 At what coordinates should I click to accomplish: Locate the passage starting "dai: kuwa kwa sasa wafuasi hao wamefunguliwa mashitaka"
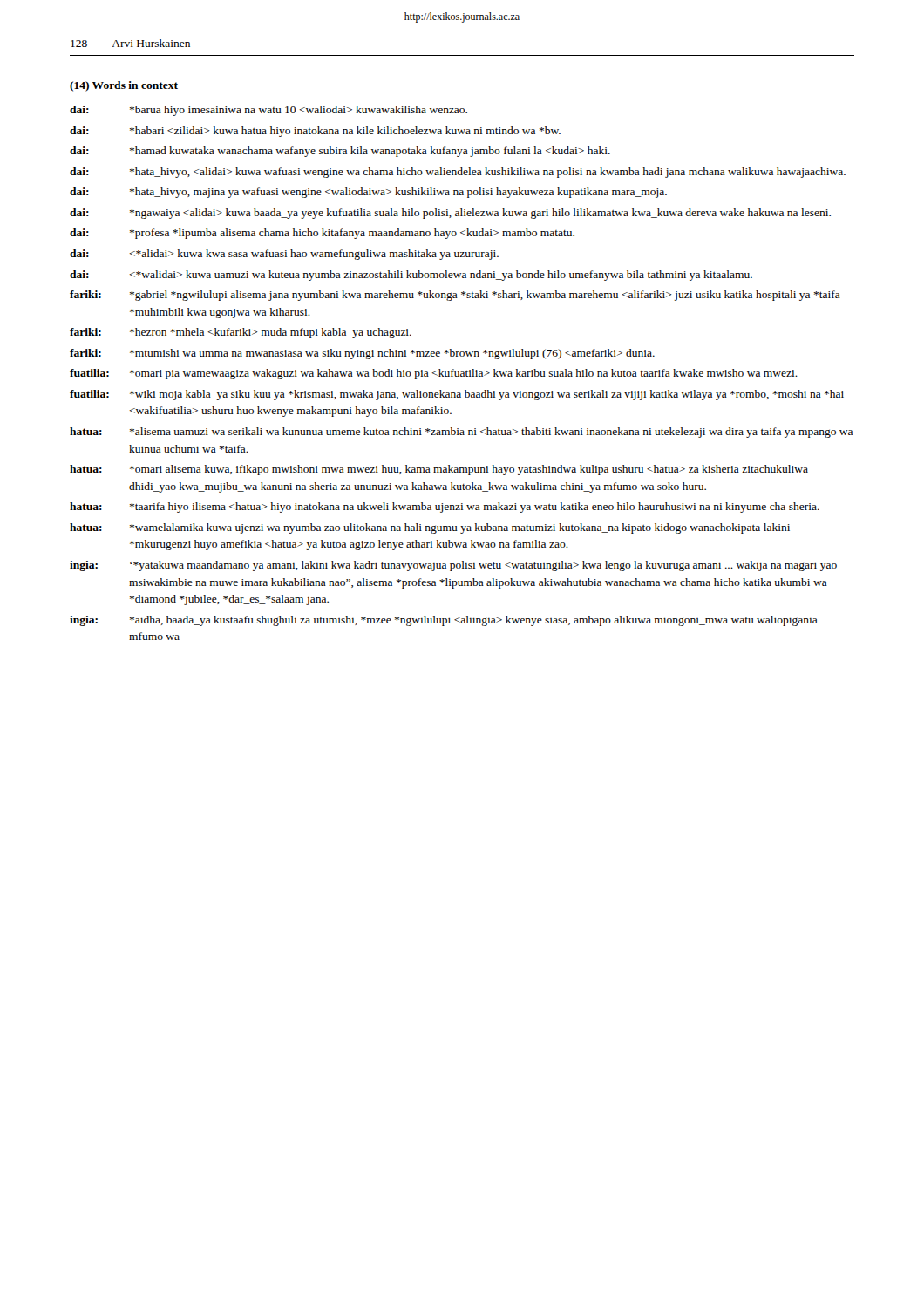[x=462, y=253]
